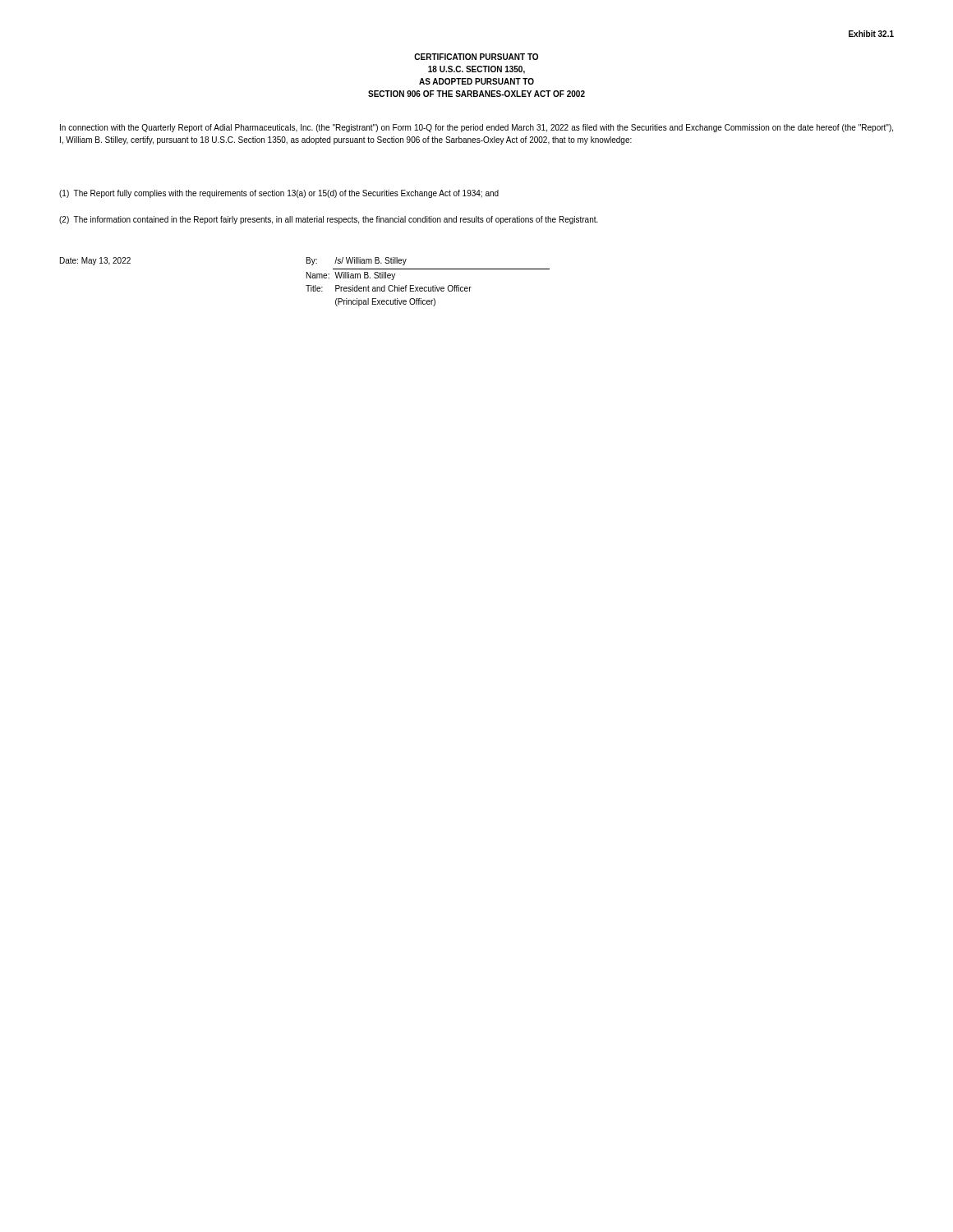Click on the region starting "CERTIFICATION PURSUANT TO"
Screen dimensions: 1232x953
click(476, 76)
